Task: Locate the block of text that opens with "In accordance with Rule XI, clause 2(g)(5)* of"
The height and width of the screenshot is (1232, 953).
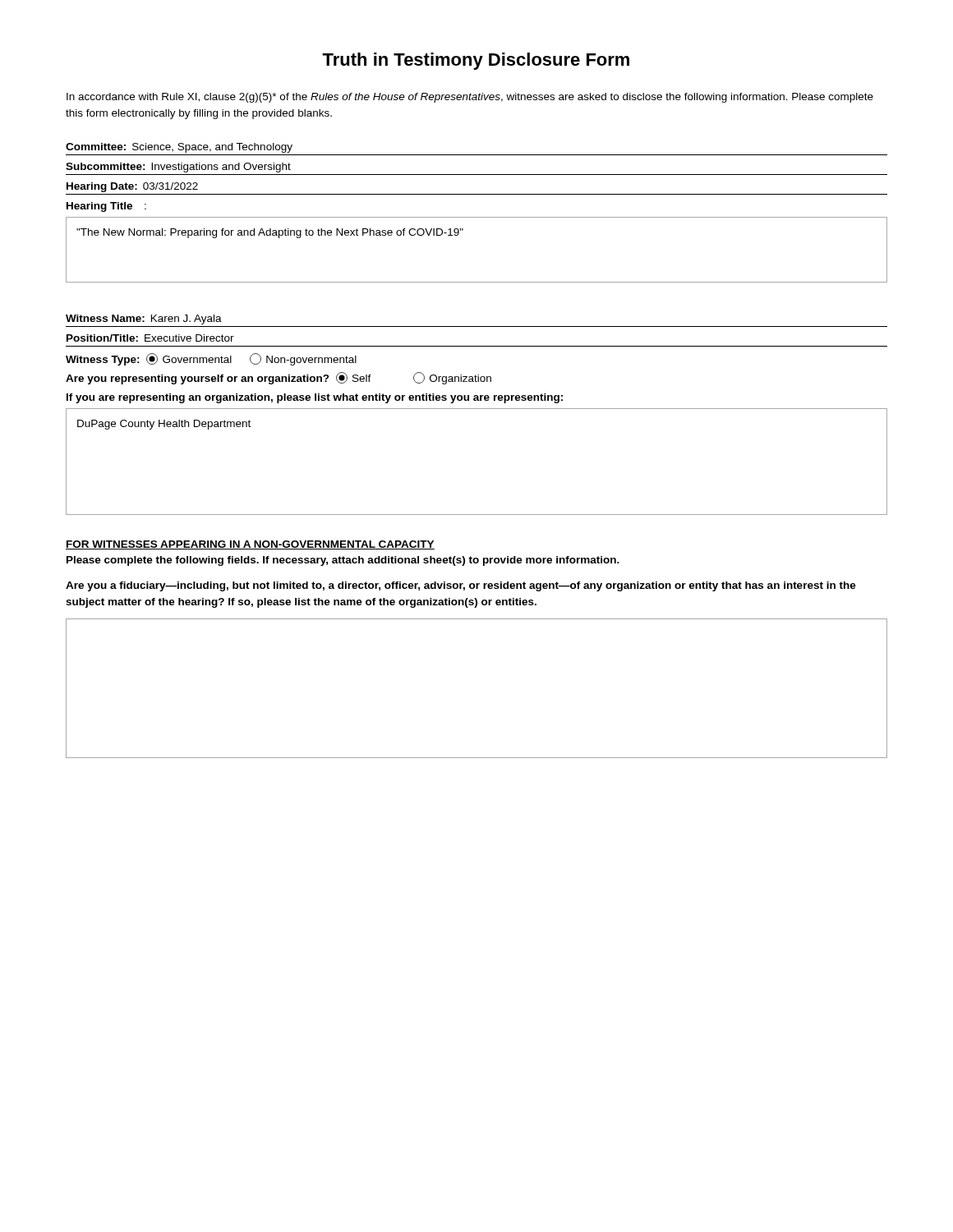Action: point(470,105)
